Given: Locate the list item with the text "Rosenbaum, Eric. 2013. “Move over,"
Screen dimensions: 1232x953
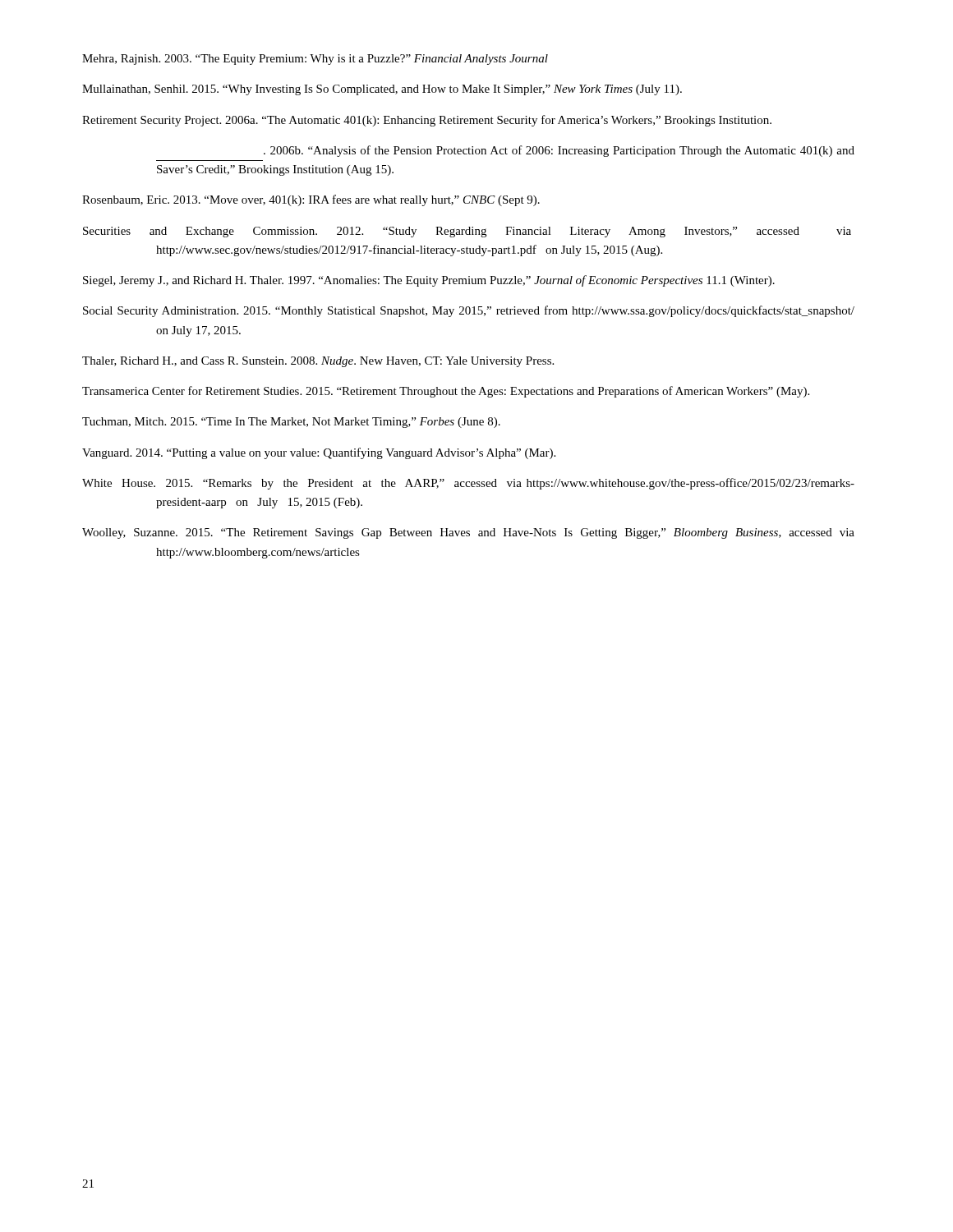Looking at the screenshot, I should pos(311,200).
